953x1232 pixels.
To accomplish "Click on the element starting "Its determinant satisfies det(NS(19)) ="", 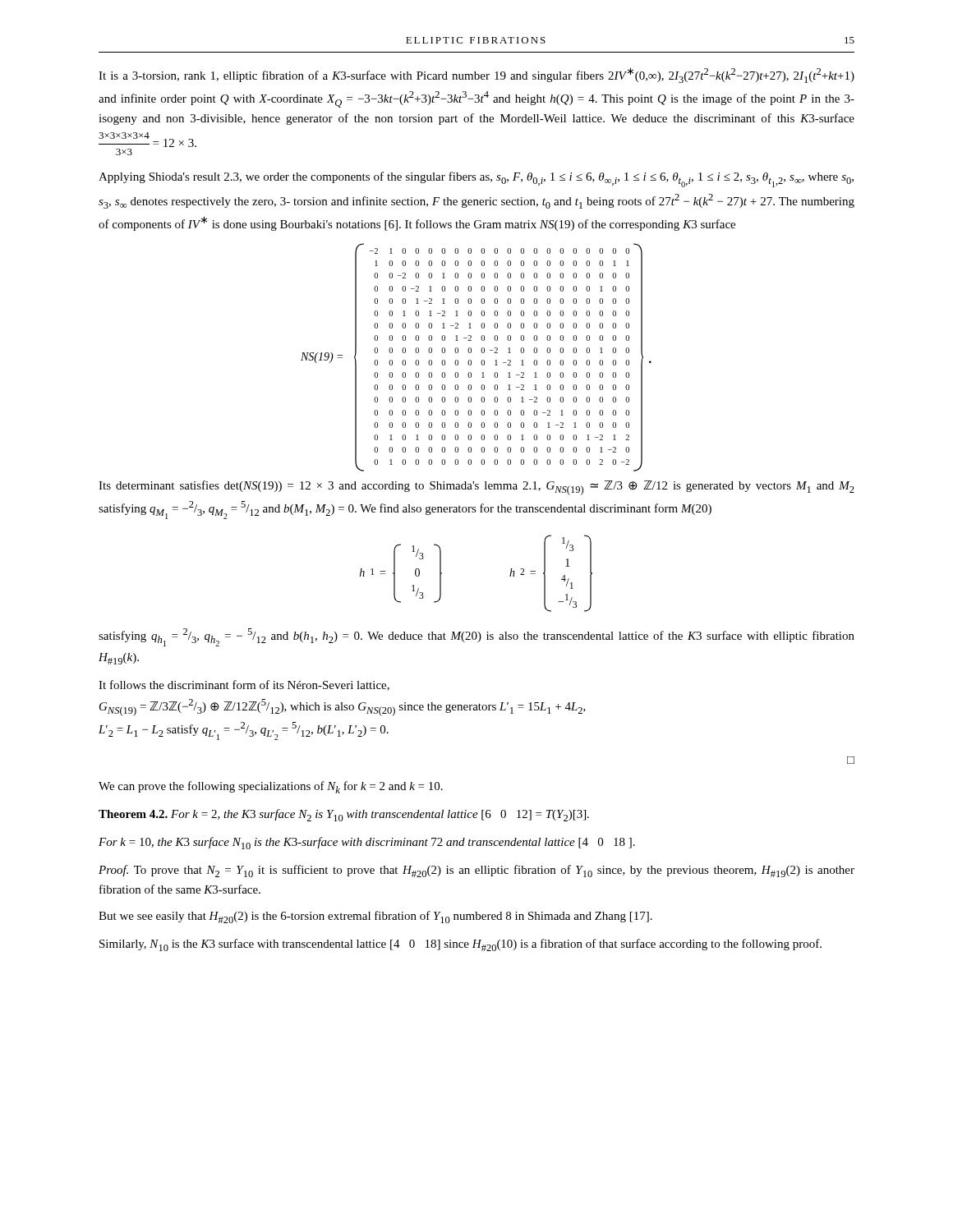I will [x=476, y=500].
